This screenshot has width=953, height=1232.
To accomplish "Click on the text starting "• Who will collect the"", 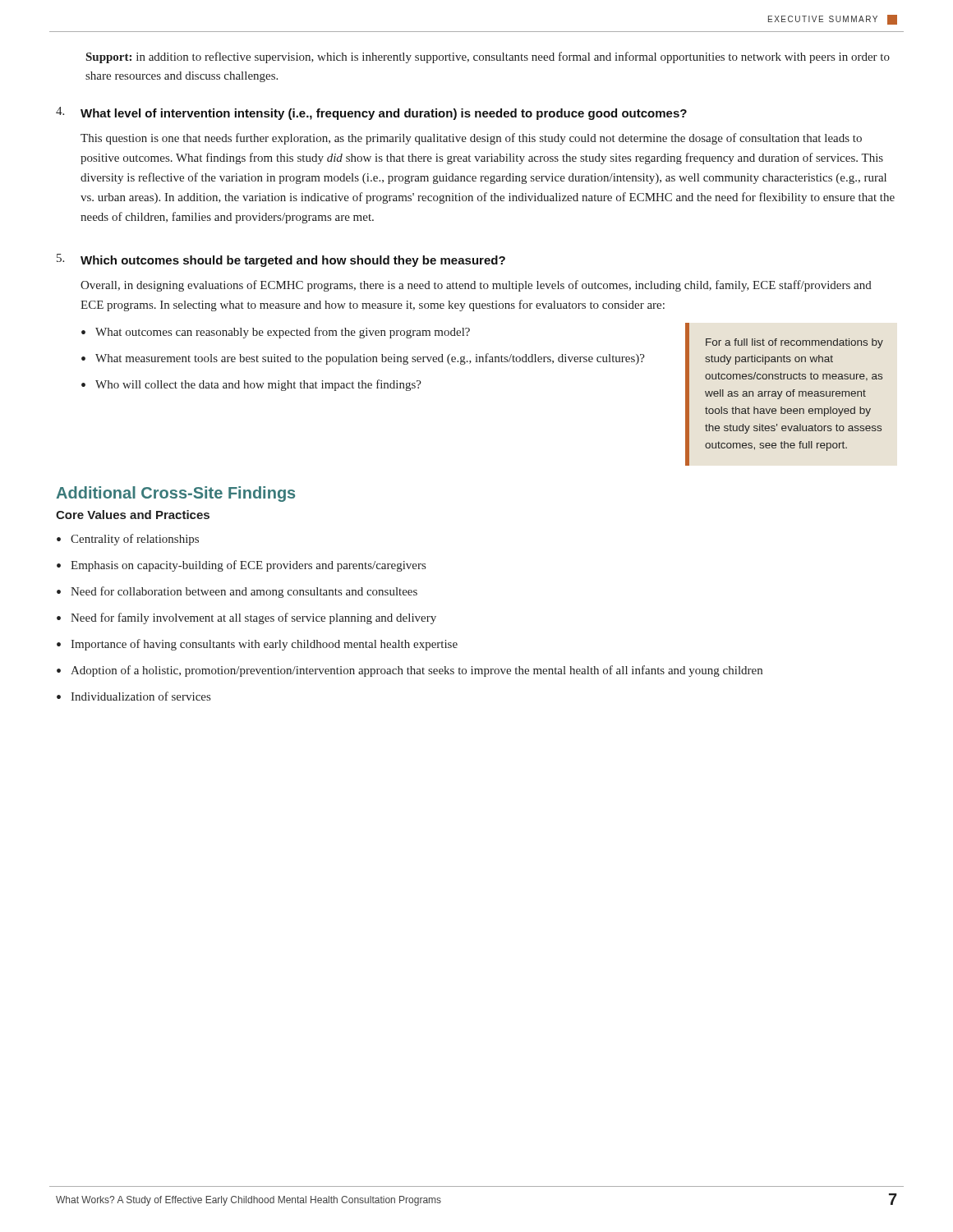I will coord(375,384).
